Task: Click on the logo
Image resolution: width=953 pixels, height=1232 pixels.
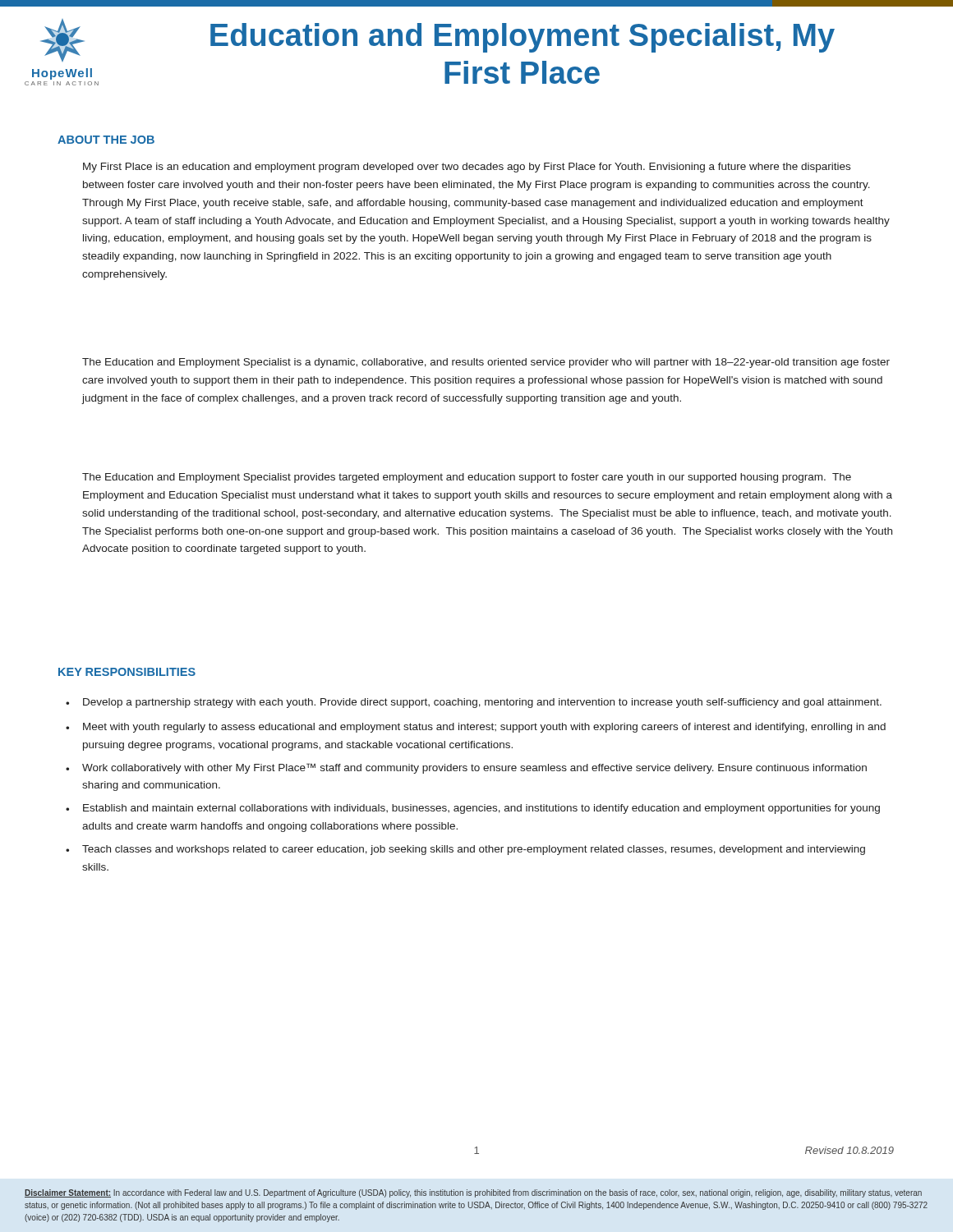Action: click(62, 51)
